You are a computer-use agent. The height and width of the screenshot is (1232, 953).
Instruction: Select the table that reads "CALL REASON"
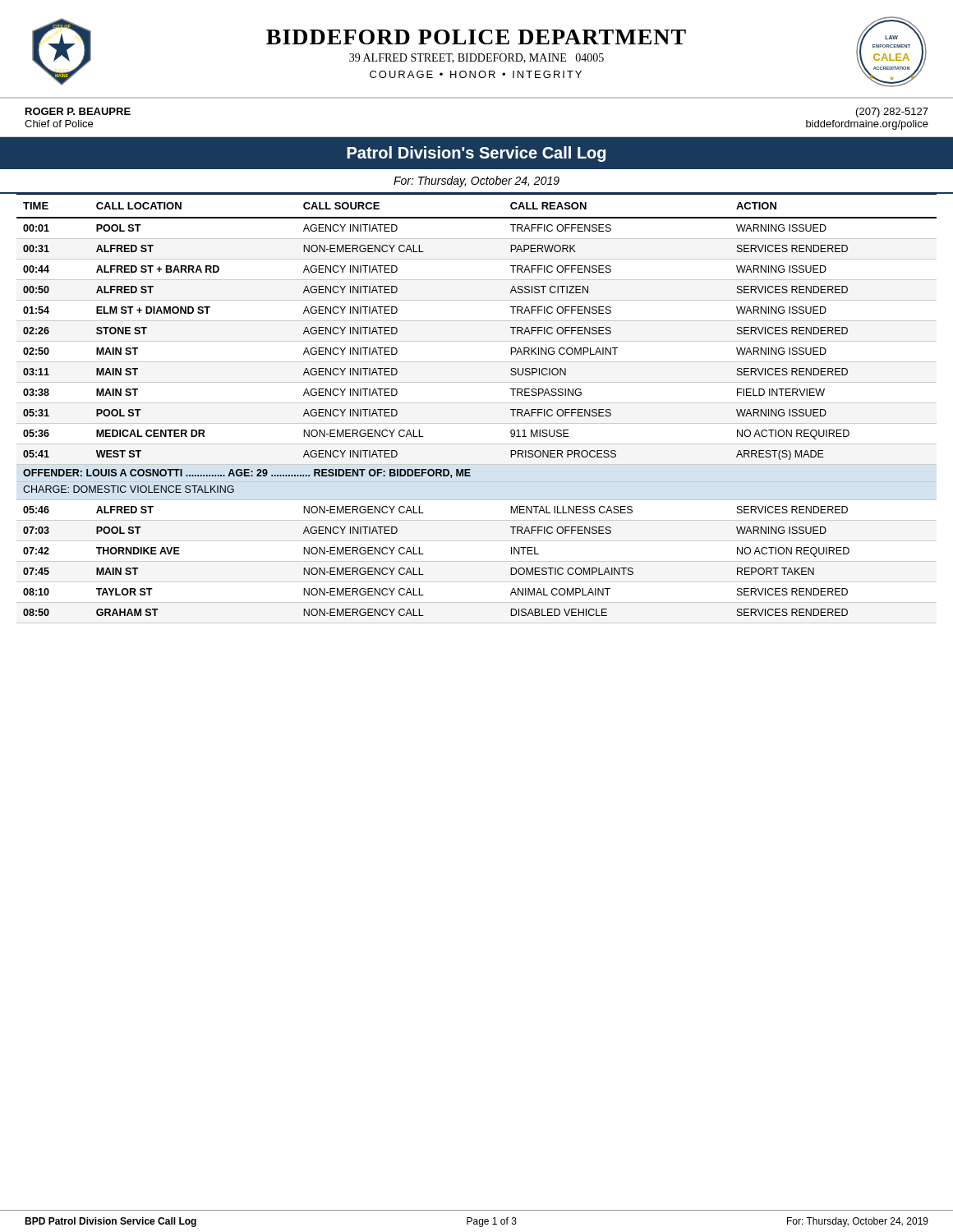click(476, 409)
